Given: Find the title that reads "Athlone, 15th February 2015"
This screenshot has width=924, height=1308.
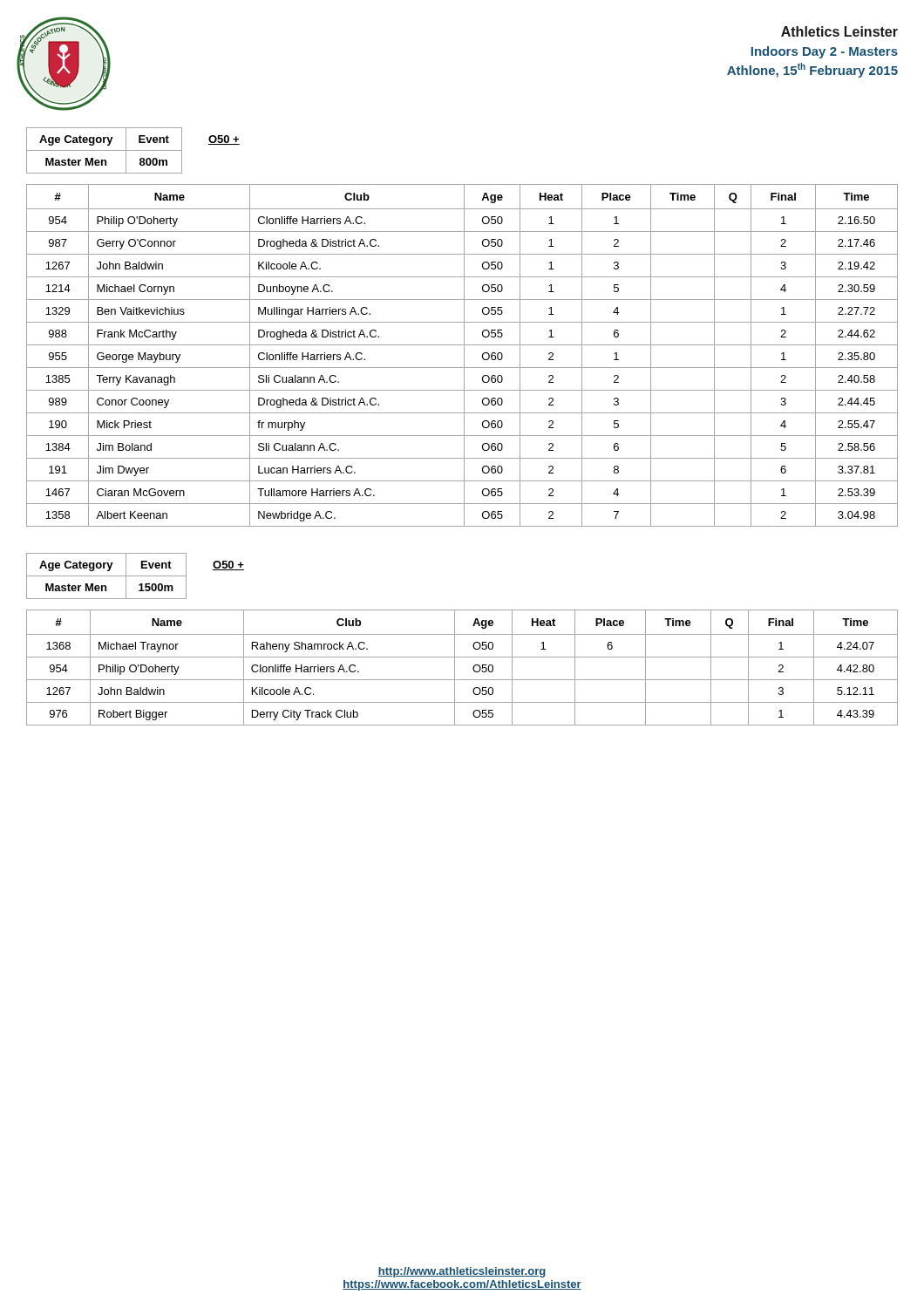Looking at the screenshot, I should (812, 70).
